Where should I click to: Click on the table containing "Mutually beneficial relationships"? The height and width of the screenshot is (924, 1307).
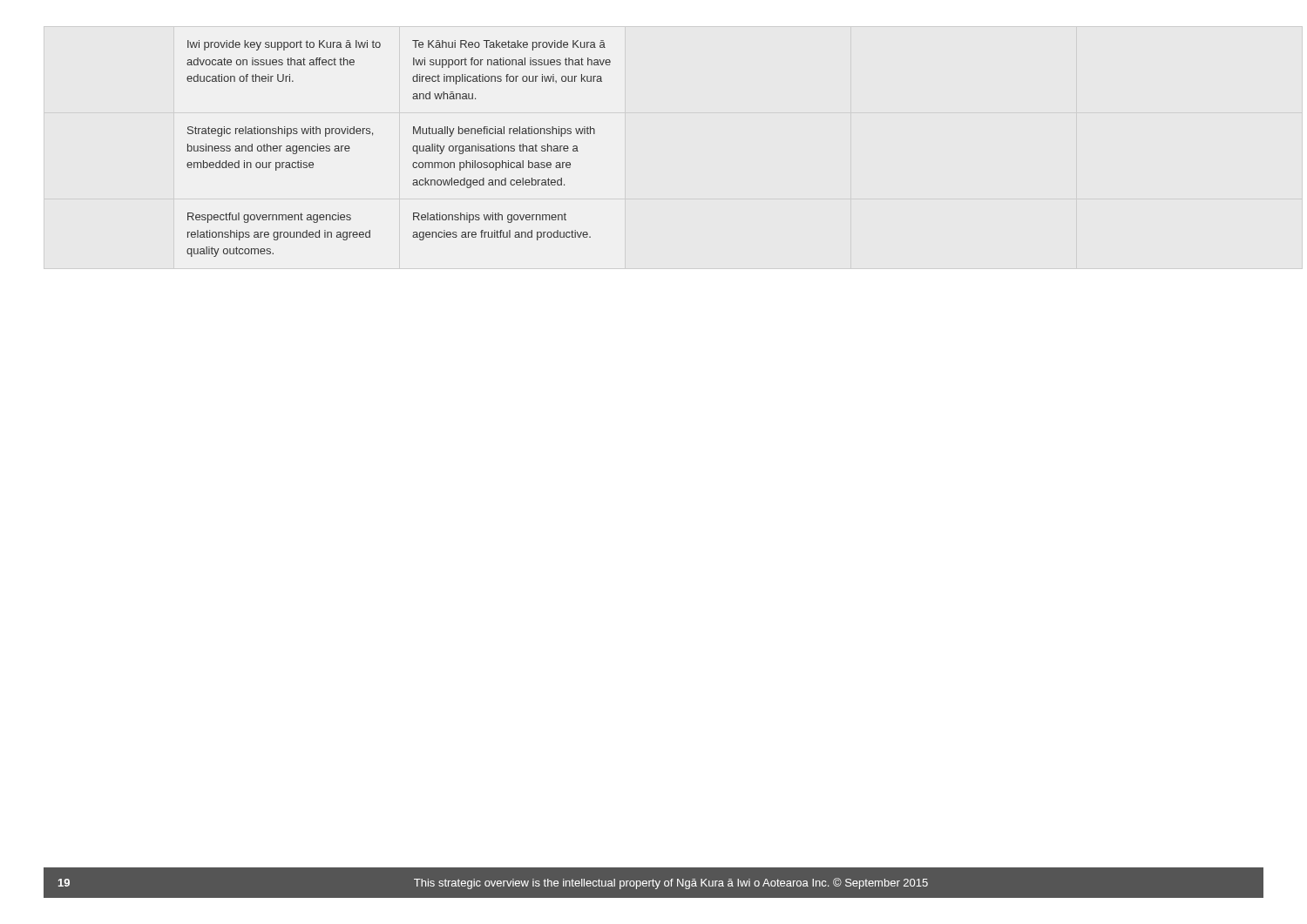pos(654,147)
